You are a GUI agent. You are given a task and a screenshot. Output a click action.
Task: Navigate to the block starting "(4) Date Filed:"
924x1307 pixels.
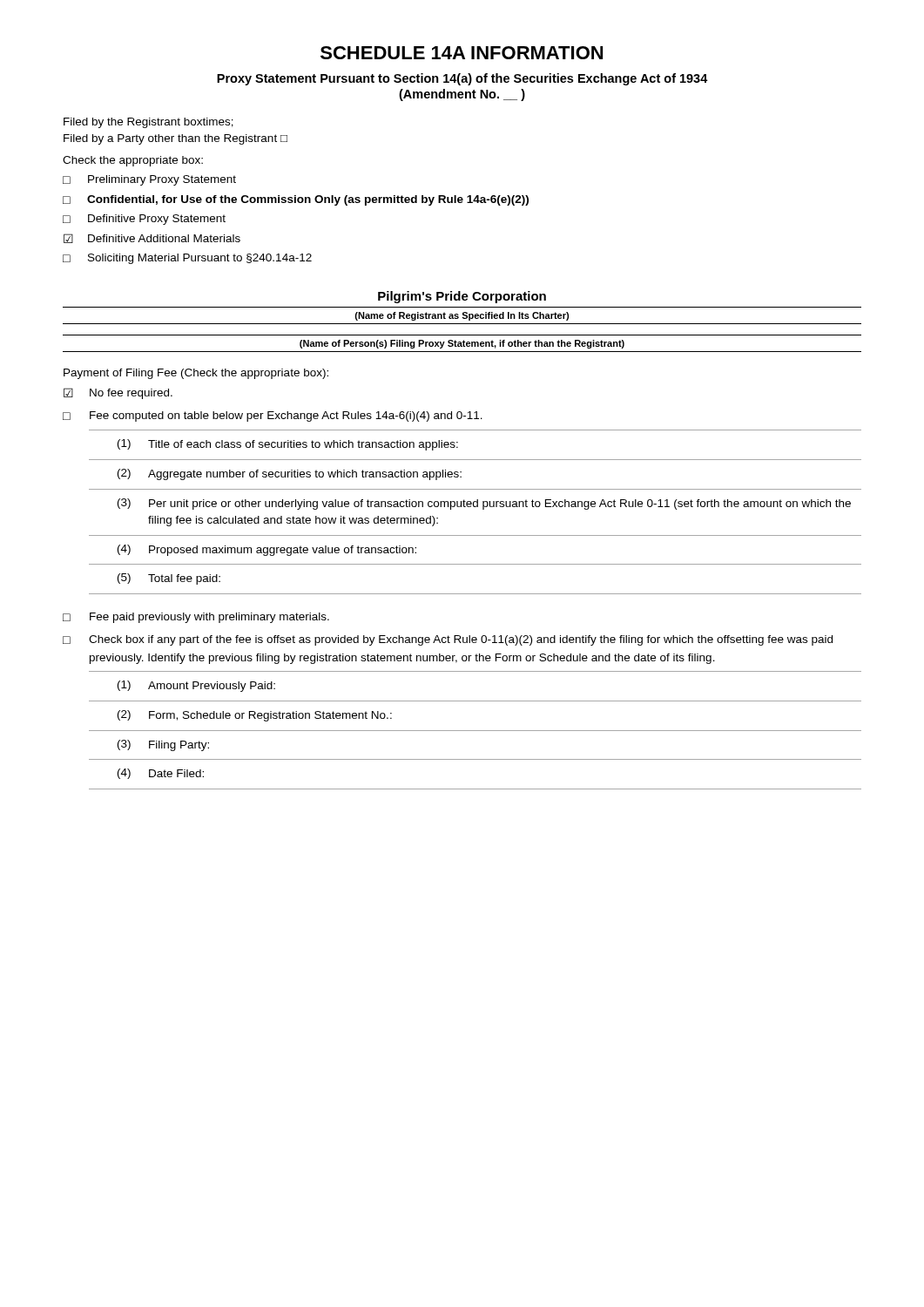(161, 774)
